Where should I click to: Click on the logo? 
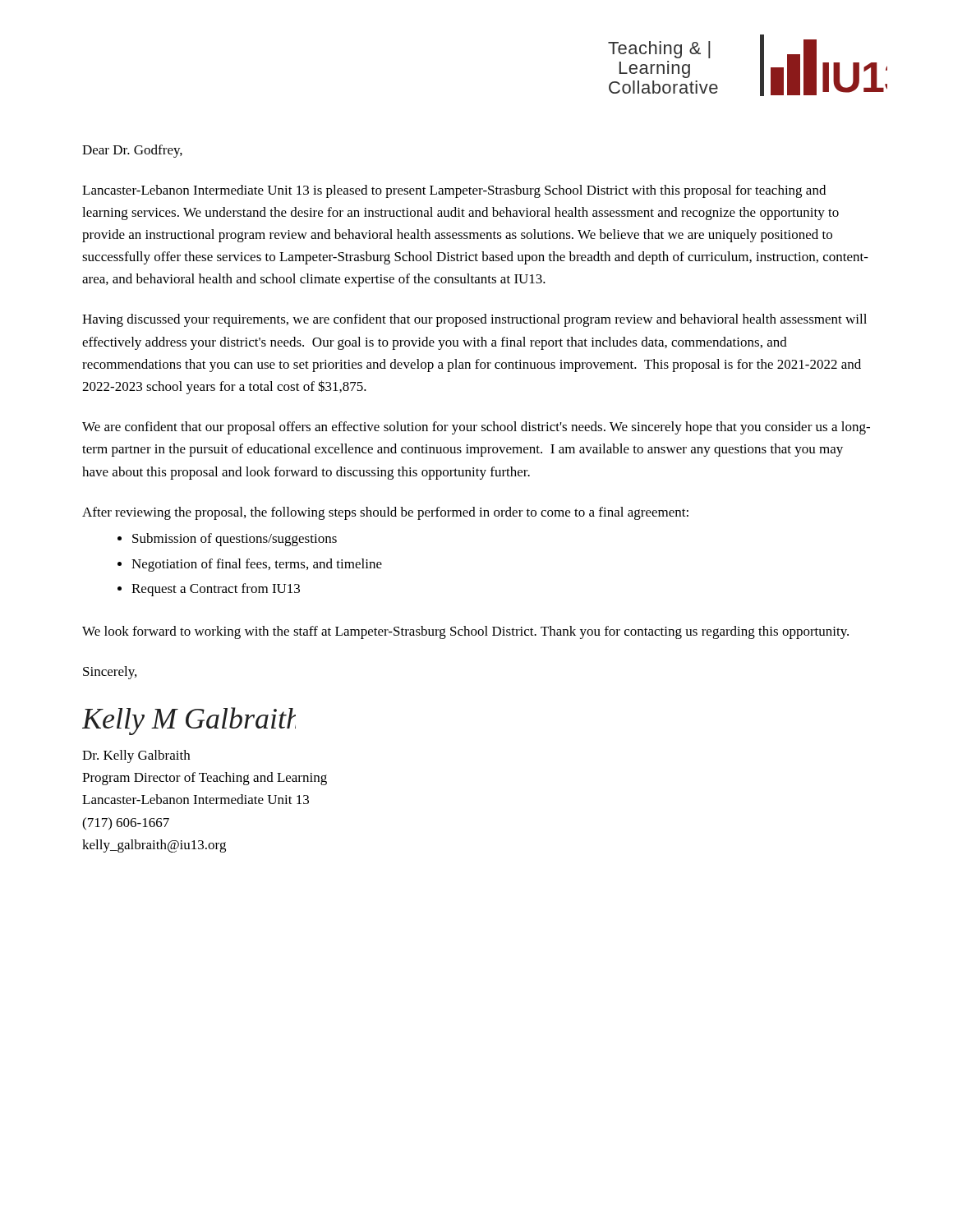pos(748,68)
